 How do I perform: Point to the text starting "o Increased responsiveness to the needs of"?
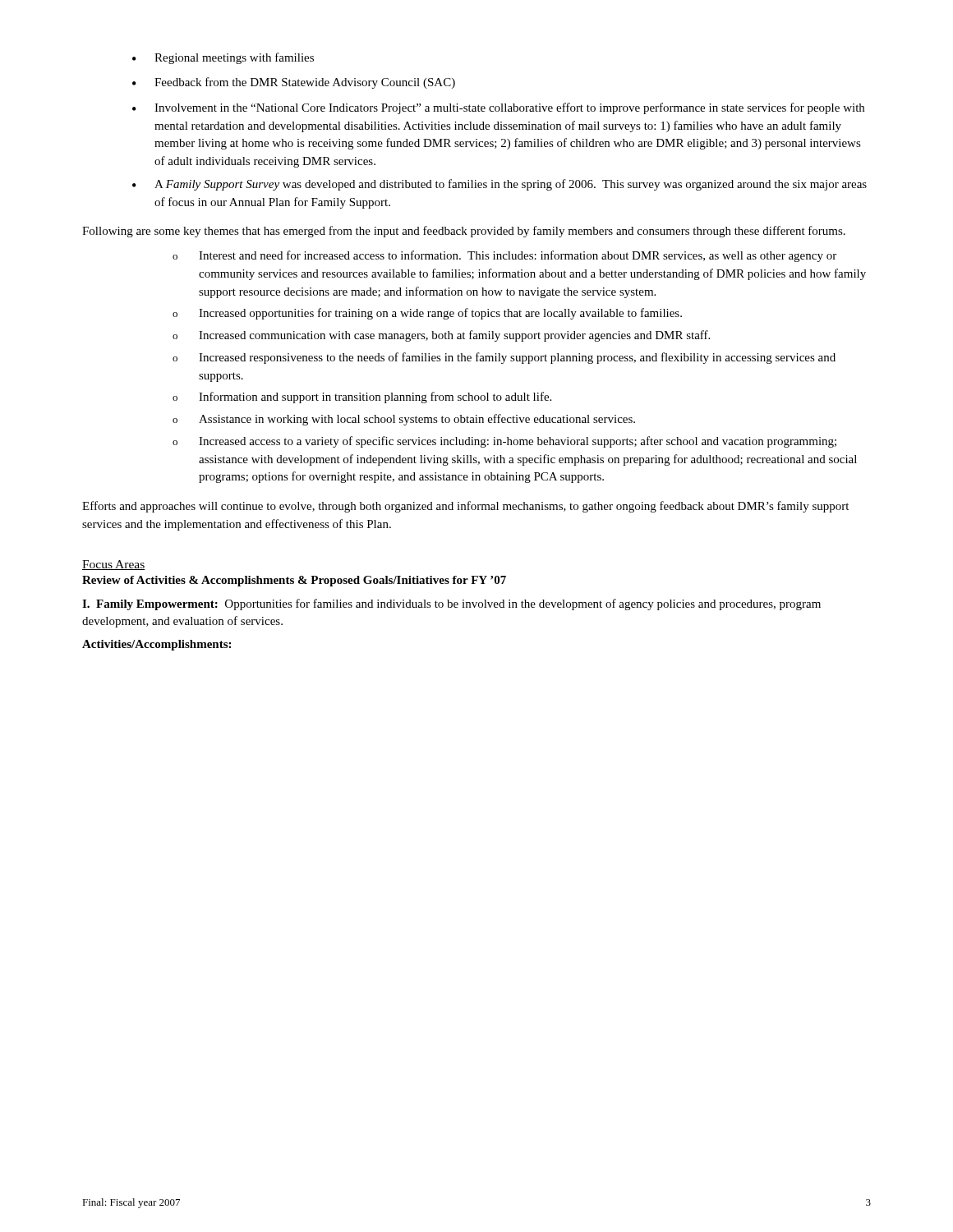(518, 367)
